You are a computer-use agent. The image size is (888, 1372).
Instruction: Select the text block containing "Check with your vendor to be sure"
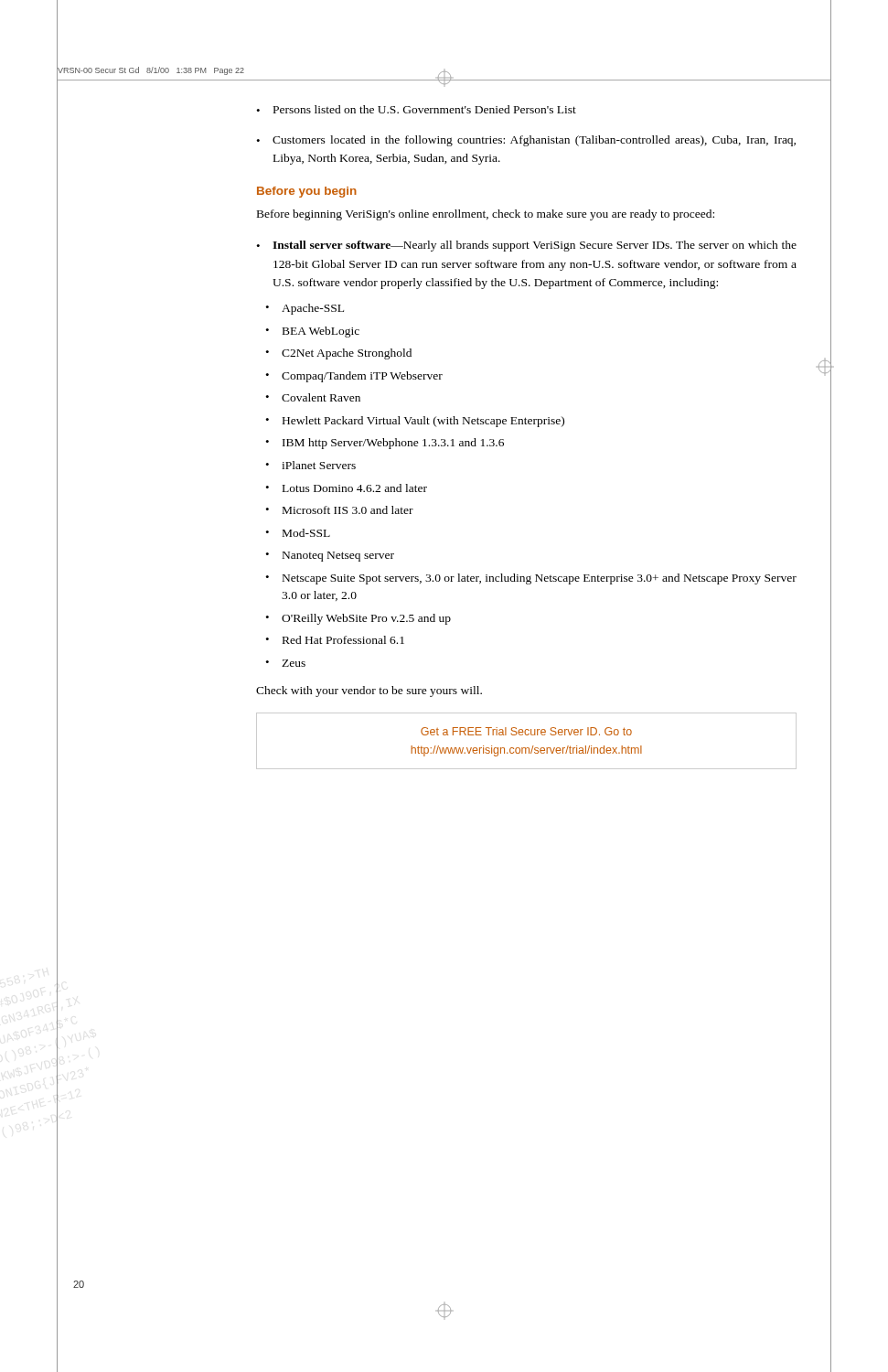click(369, 690)
